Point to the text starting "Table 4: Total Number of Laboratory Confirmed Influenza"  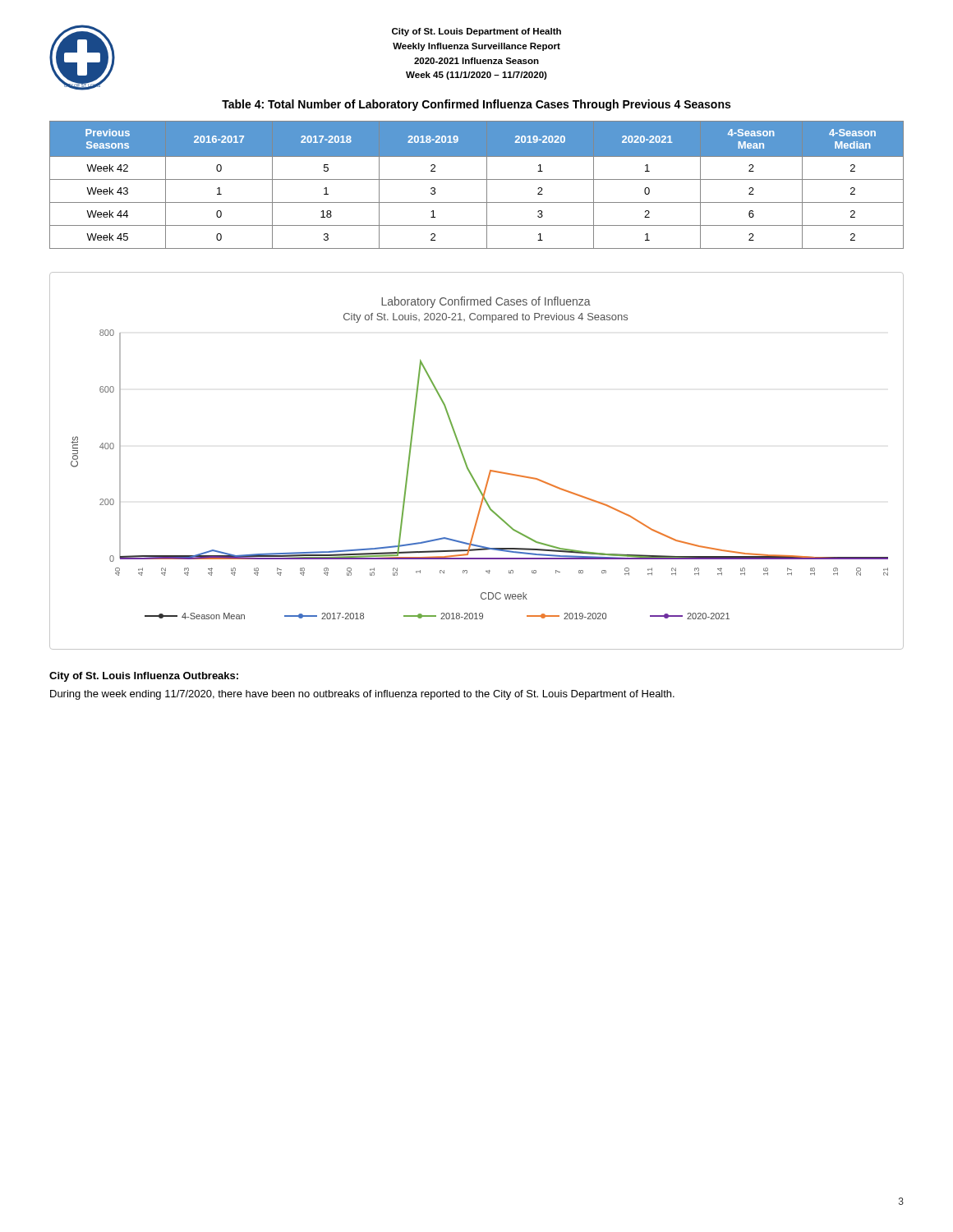476,105
